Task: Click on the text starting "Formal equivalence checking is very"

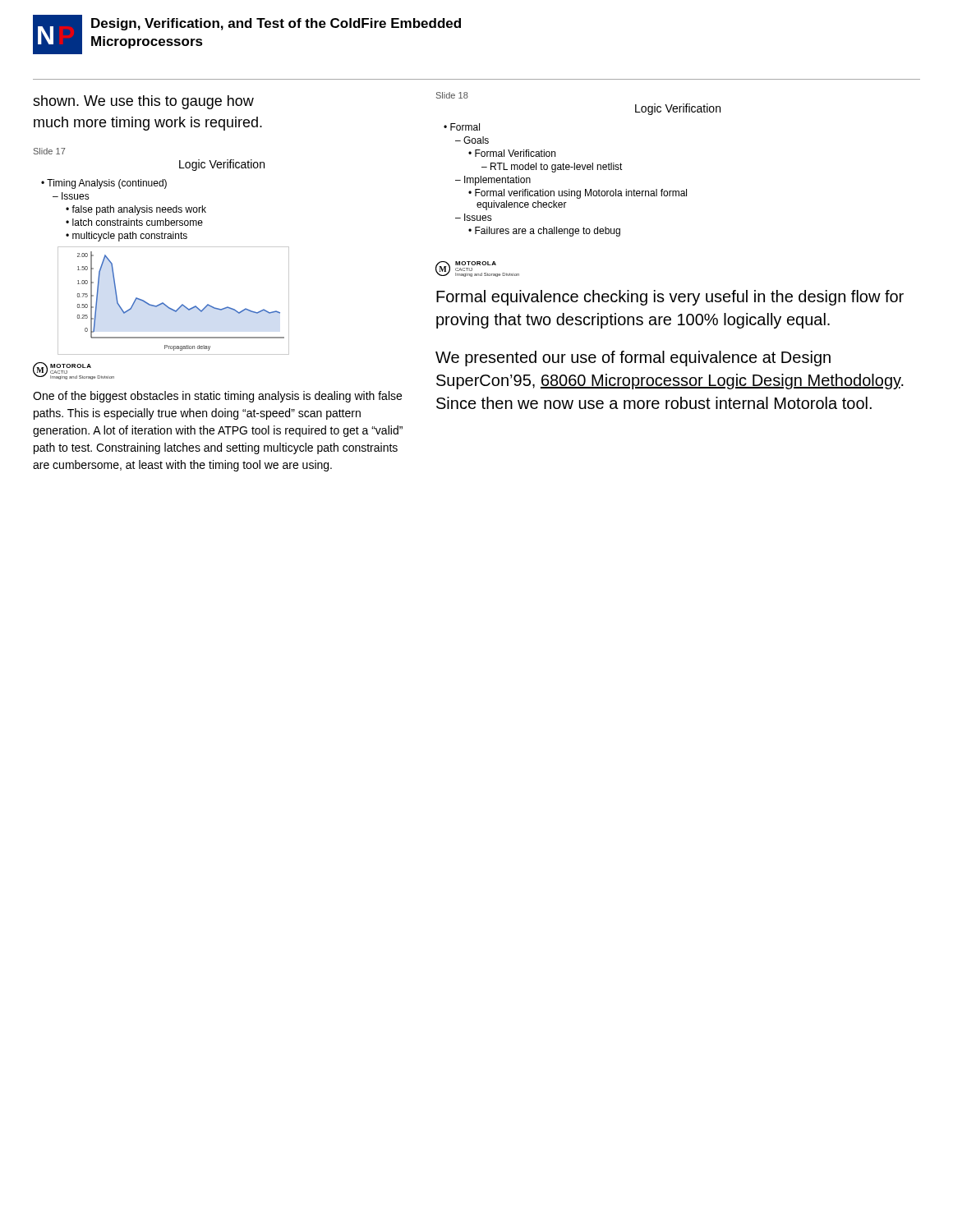Action: pyautogui.click(x=670, y=308)
